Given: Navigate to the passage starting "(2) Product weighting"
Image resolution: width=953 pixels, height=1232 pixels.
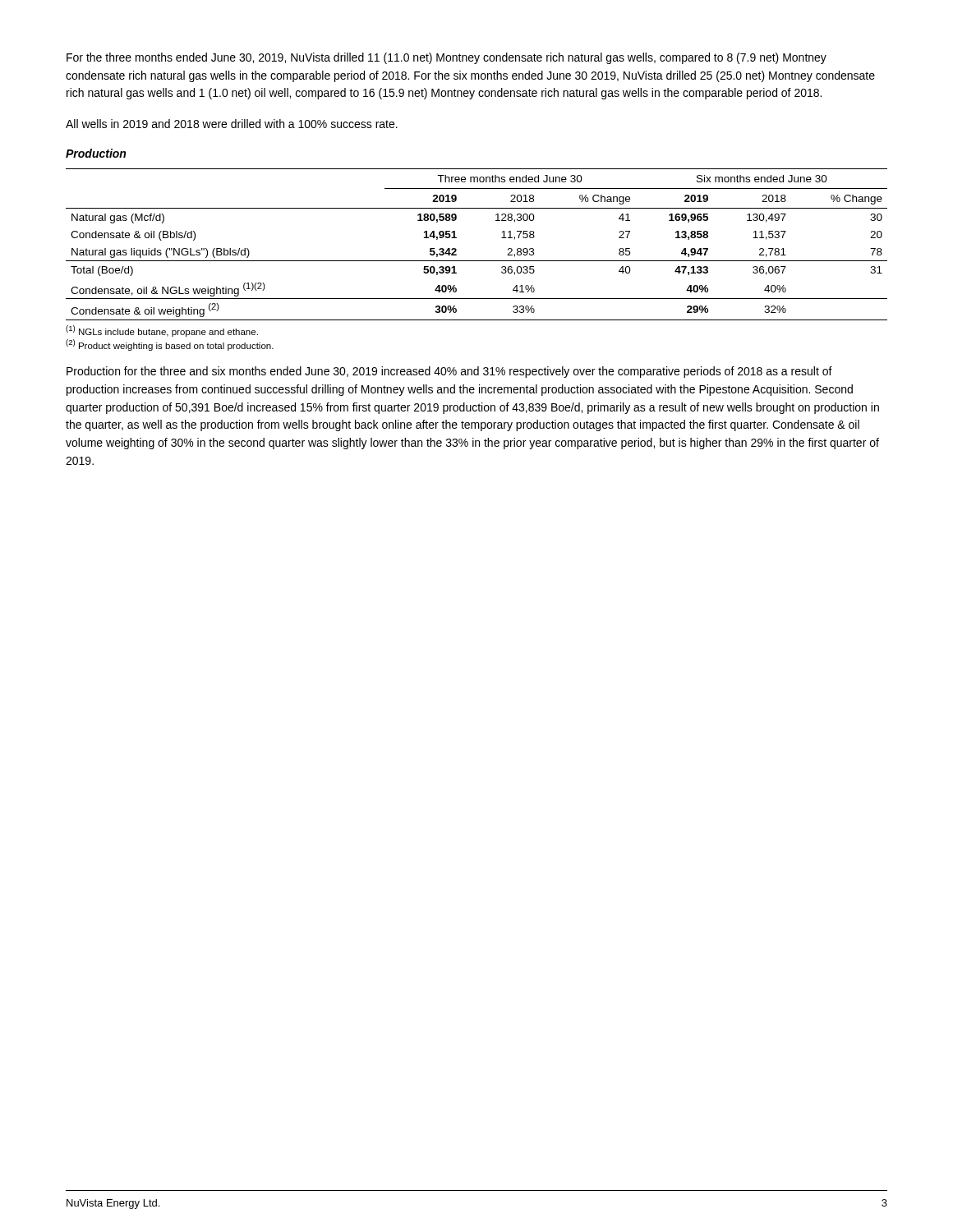Looking at the screenshot, I should pyautogui.click(x=170, y=344).
